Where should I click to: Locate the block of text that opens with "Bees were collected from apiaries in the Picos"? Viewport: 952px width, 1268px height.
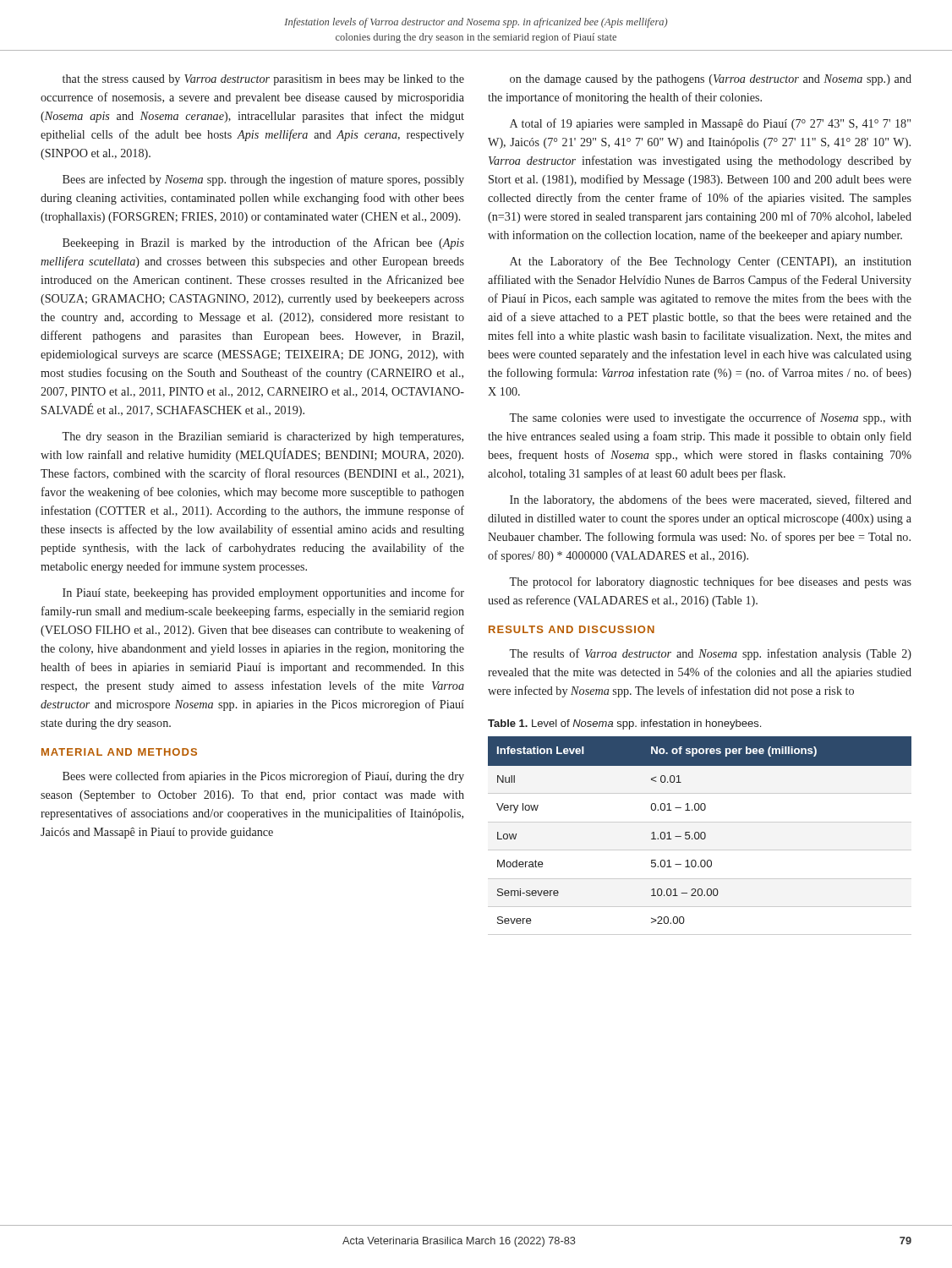(x=252, y=804)
